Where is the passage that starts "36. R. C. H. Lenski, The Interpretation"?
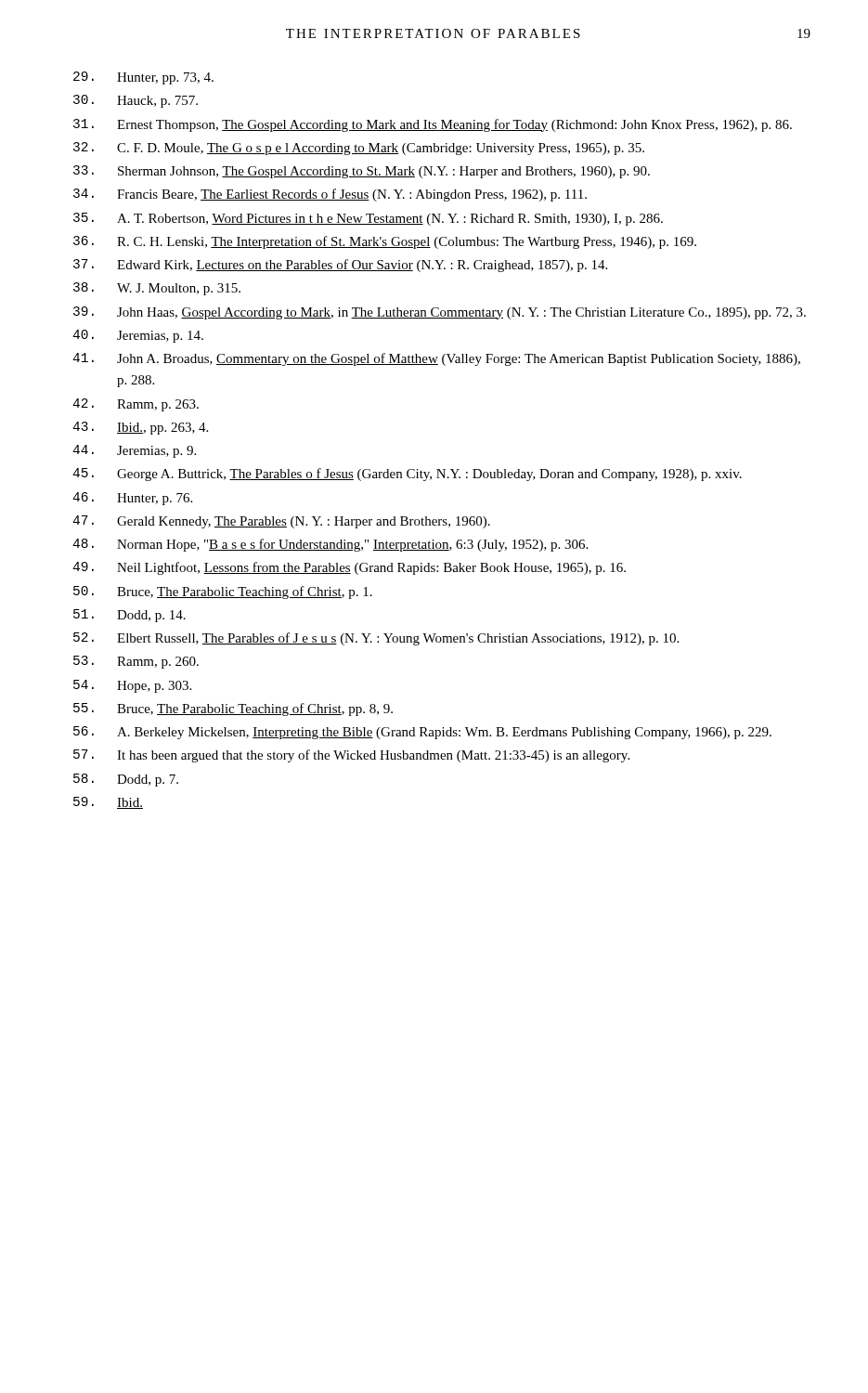Viewport: 868px width, 1393px height. coord(441,242)
